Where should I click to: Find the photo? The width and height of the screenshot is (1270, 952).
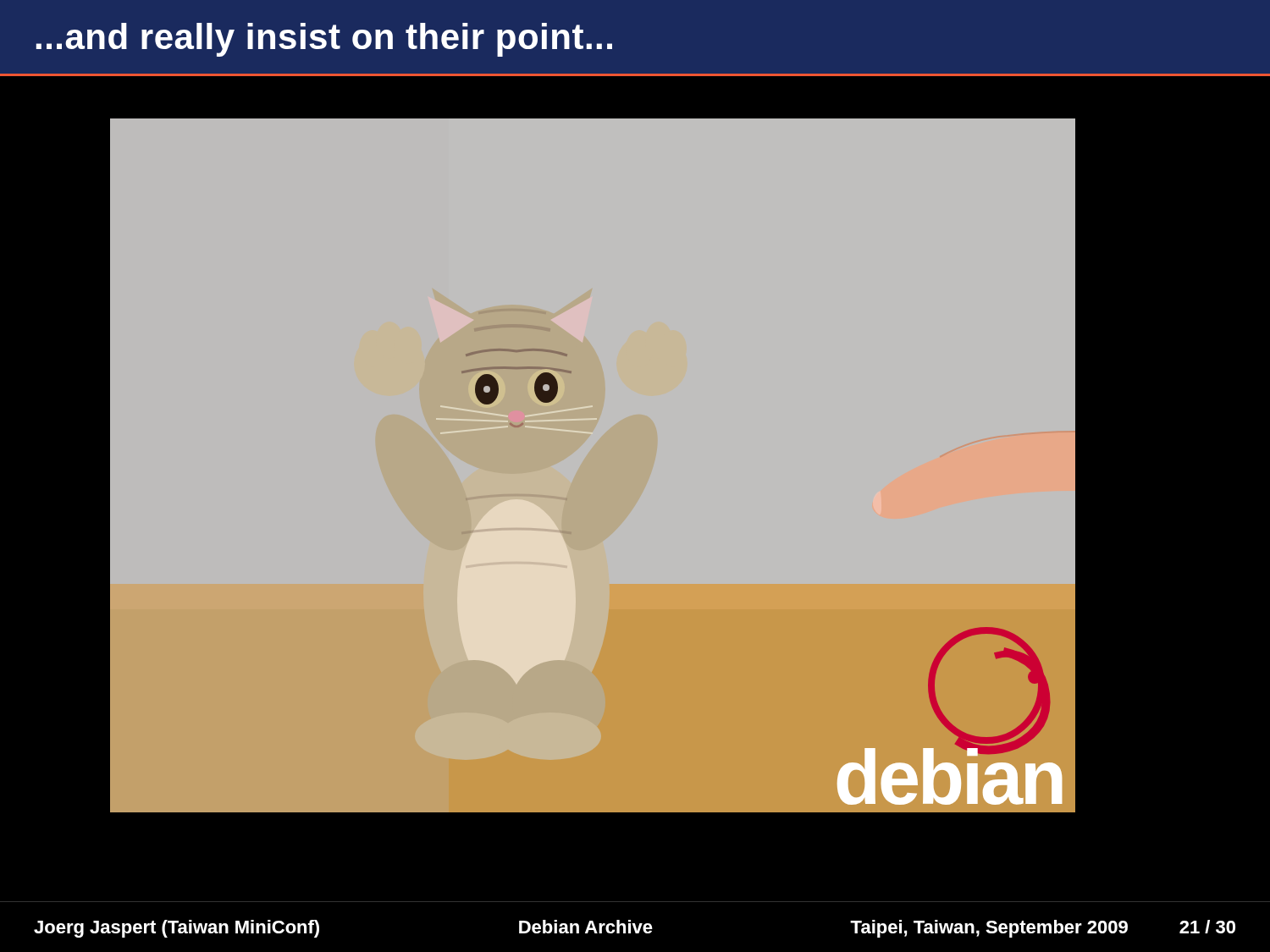[593, 465]
